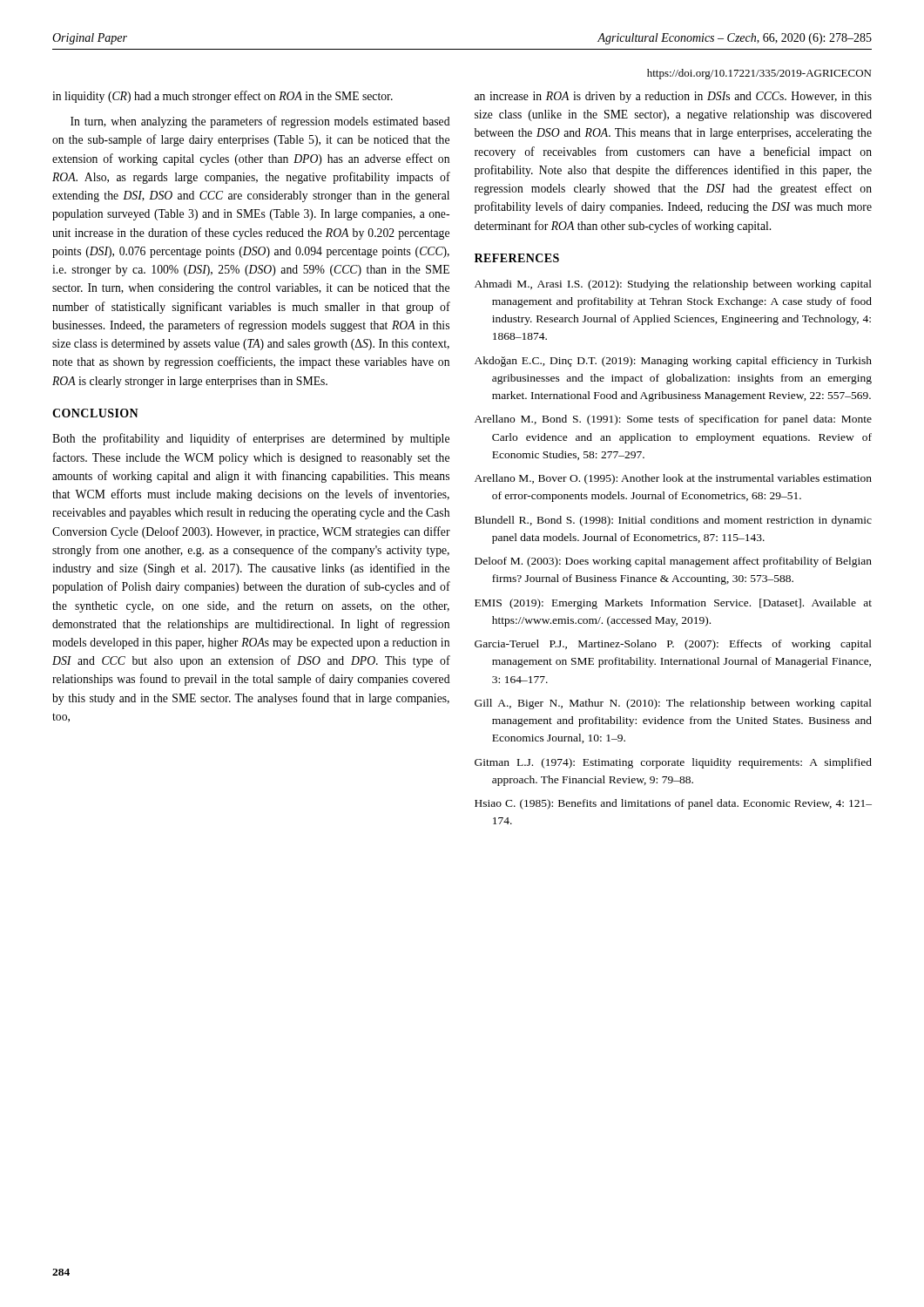Click on the list item that says "Arellano M., Bover"
Image resolution: width=924 pixels, height=1307 pixels.
point(673,487)
